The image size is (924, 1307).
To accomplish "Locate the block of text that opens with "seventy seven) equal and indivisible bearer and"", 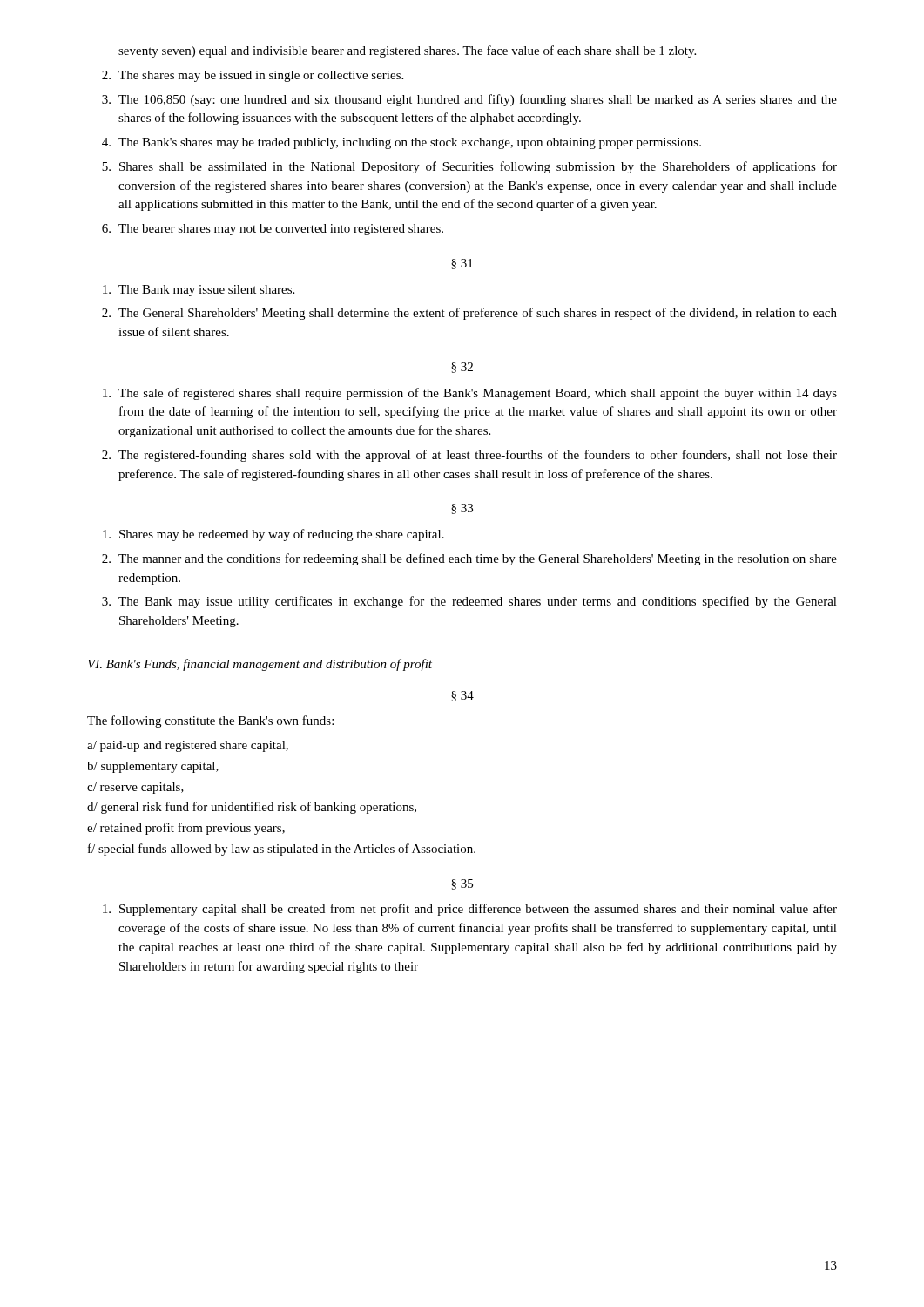I will click(x=478, y=51).
